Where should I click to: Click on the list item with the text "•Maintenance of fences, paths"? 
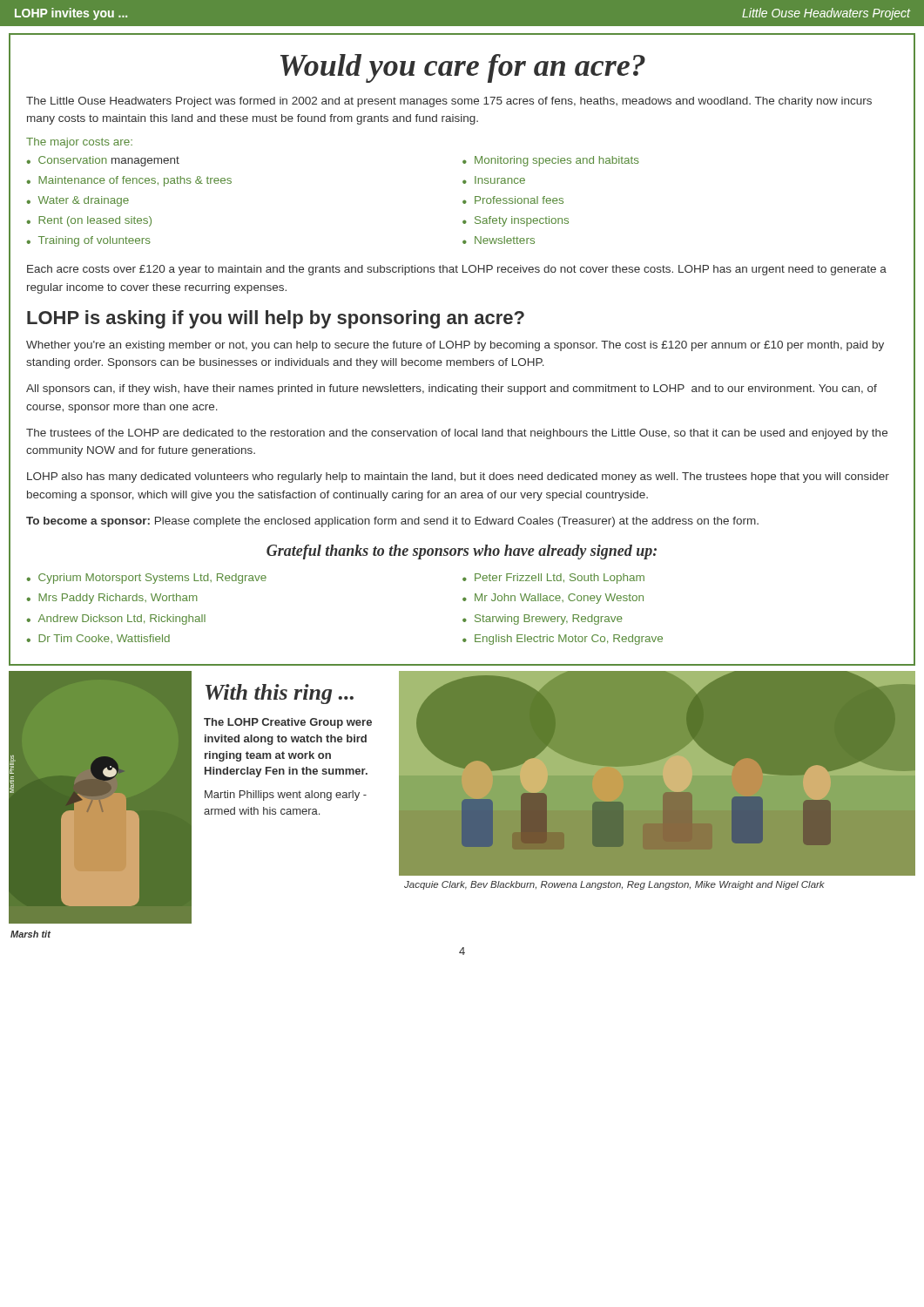(129, 181)
